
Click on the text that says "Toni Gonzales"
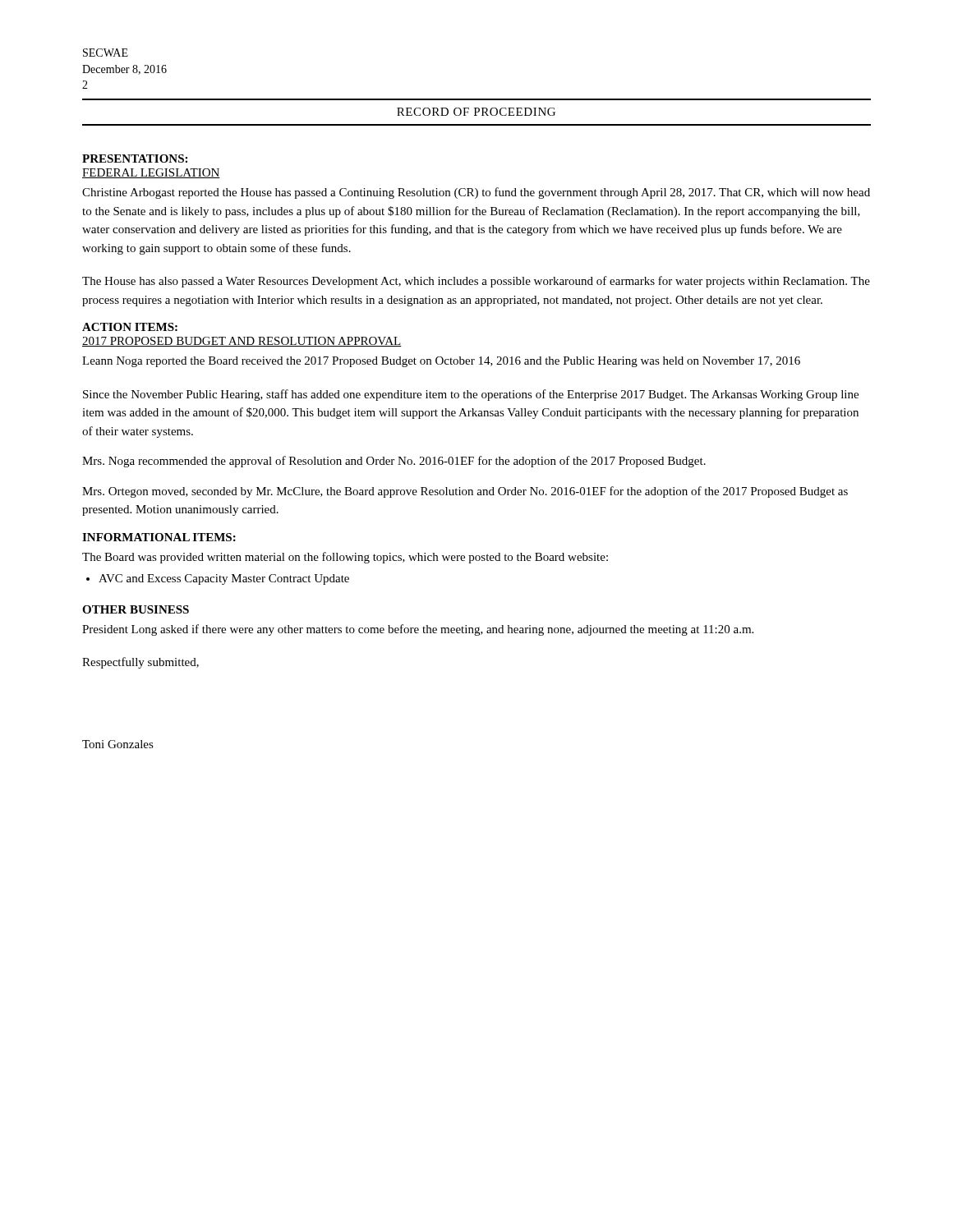118,744
